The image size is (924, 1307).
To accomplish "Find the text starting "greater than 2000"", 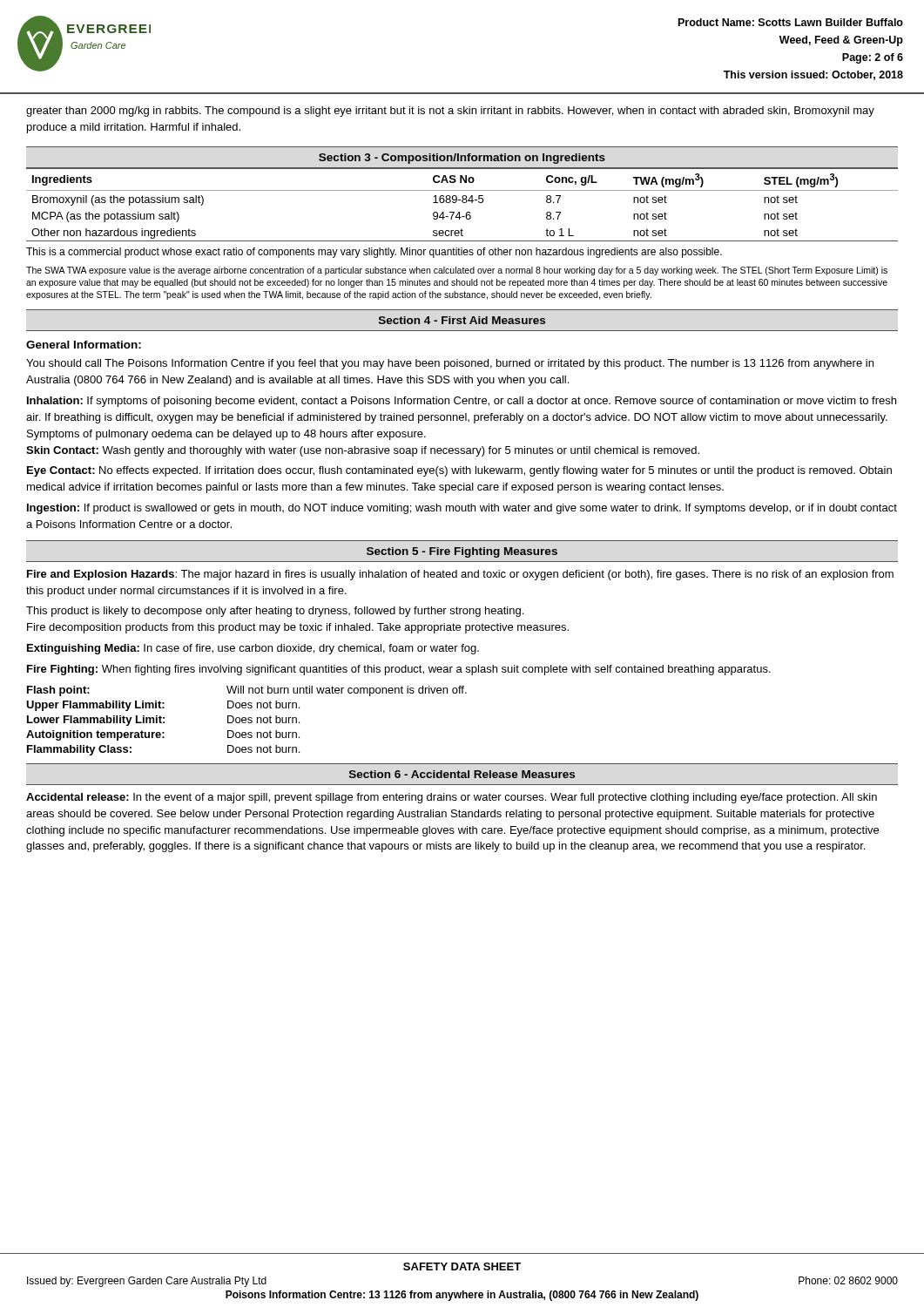I will [x=450, y=118].
